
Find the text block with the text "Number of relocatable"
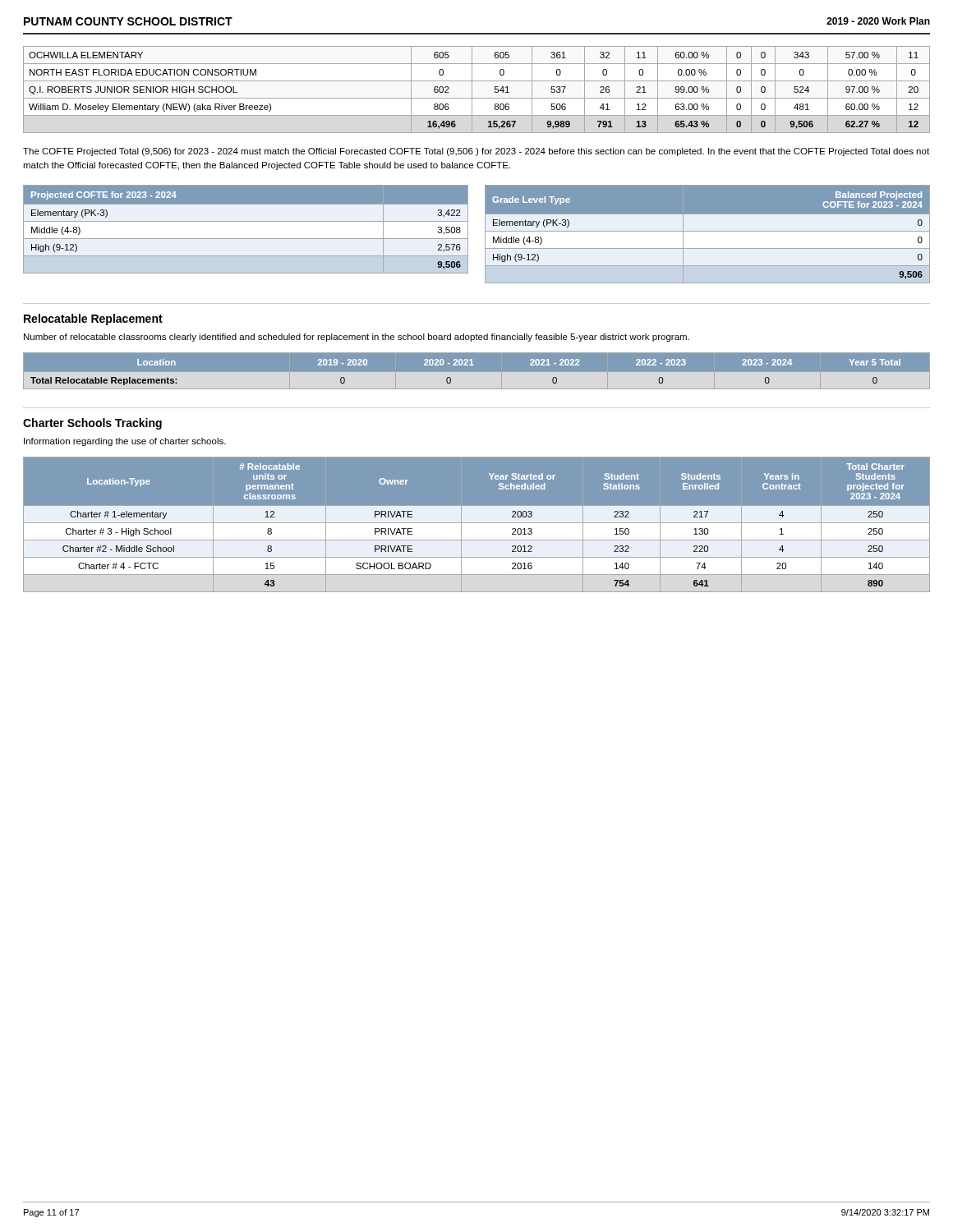coord(356,336)
